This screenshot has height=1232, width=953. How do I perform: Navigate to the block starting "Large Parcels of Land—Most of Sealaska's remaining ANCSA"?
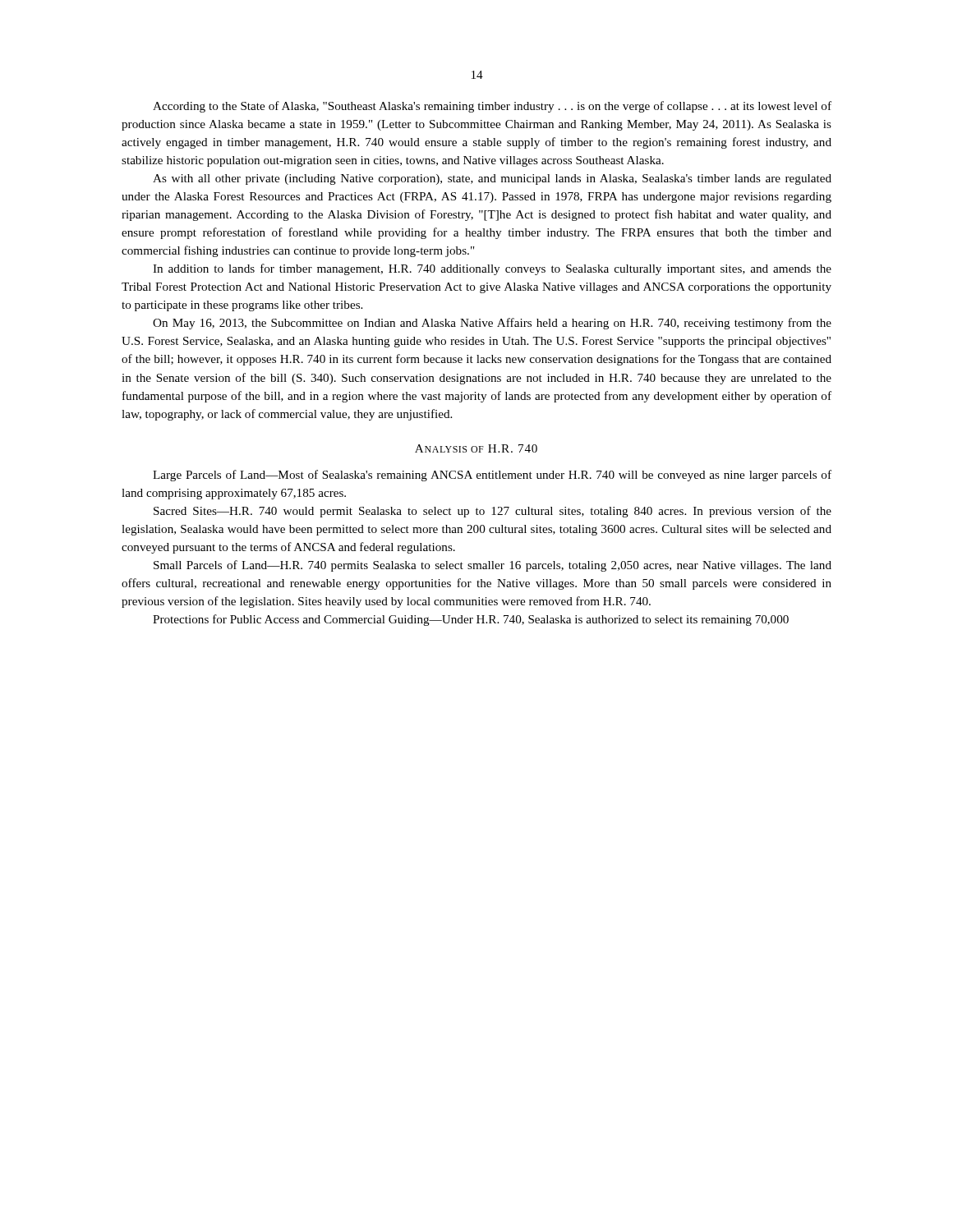click(476, 483)
